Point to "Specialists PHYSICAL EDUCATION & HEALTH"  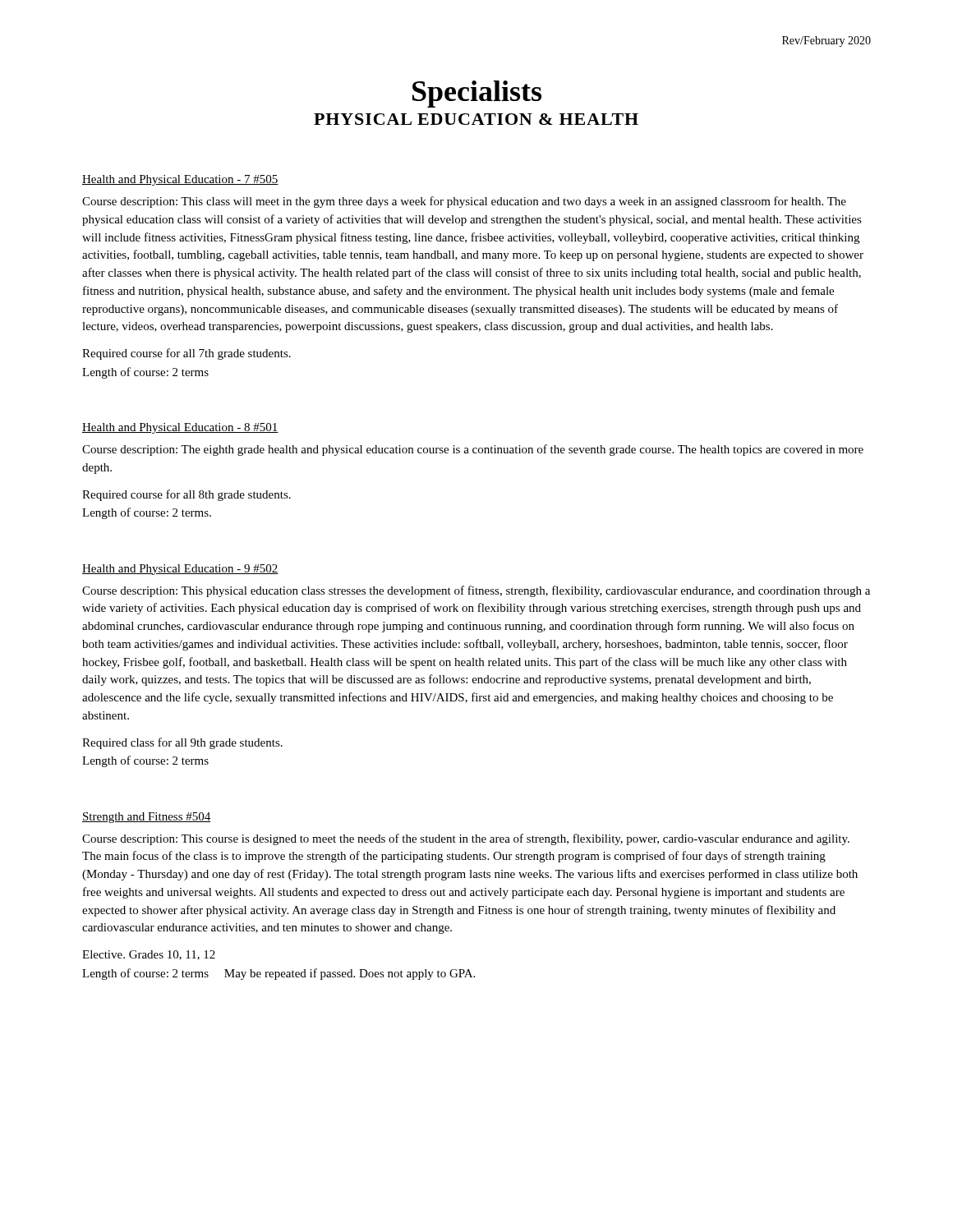click(x=476, y=102)
